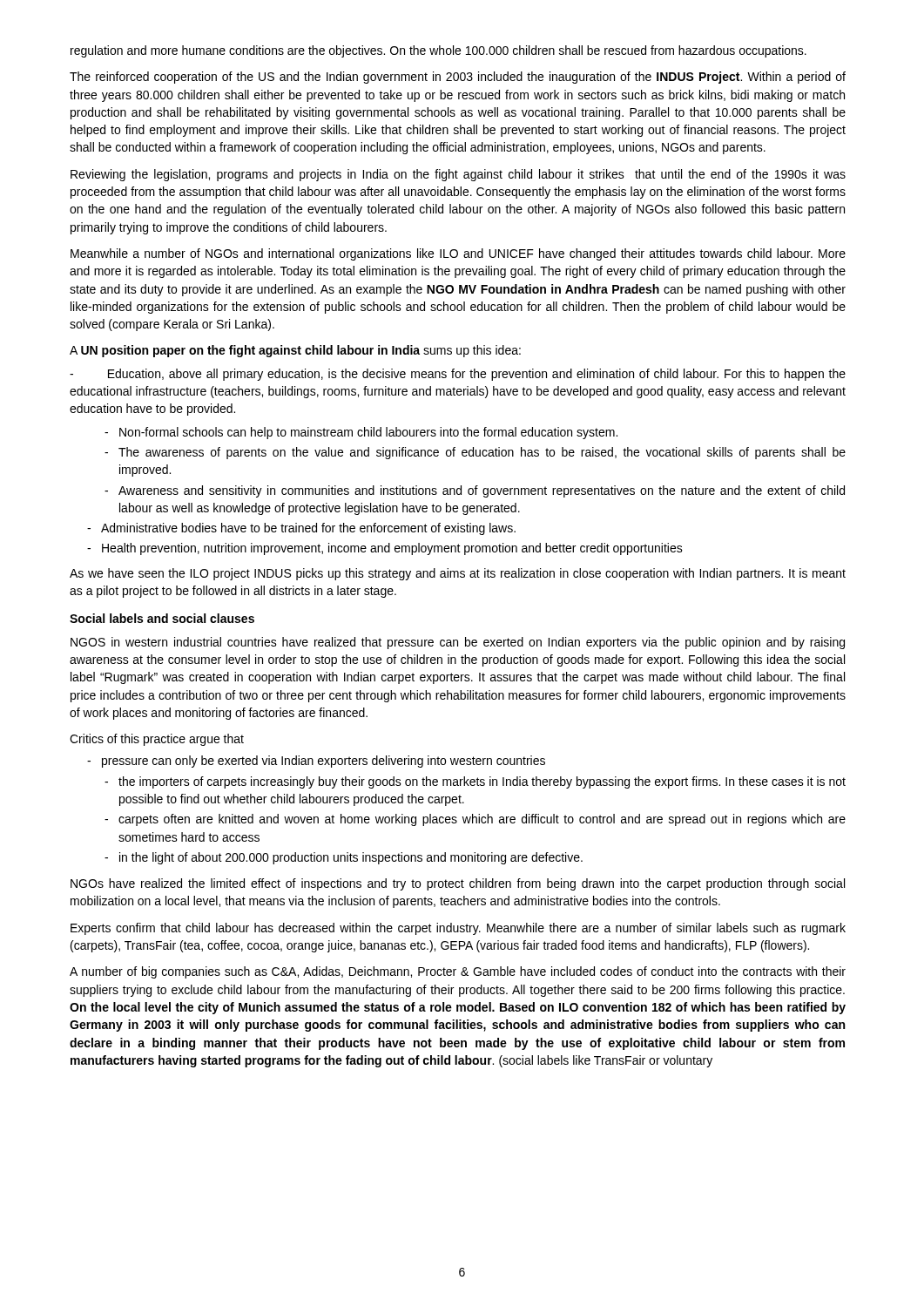Find the block on this page that starts "A number of big companies"

tap(458, 1016)
